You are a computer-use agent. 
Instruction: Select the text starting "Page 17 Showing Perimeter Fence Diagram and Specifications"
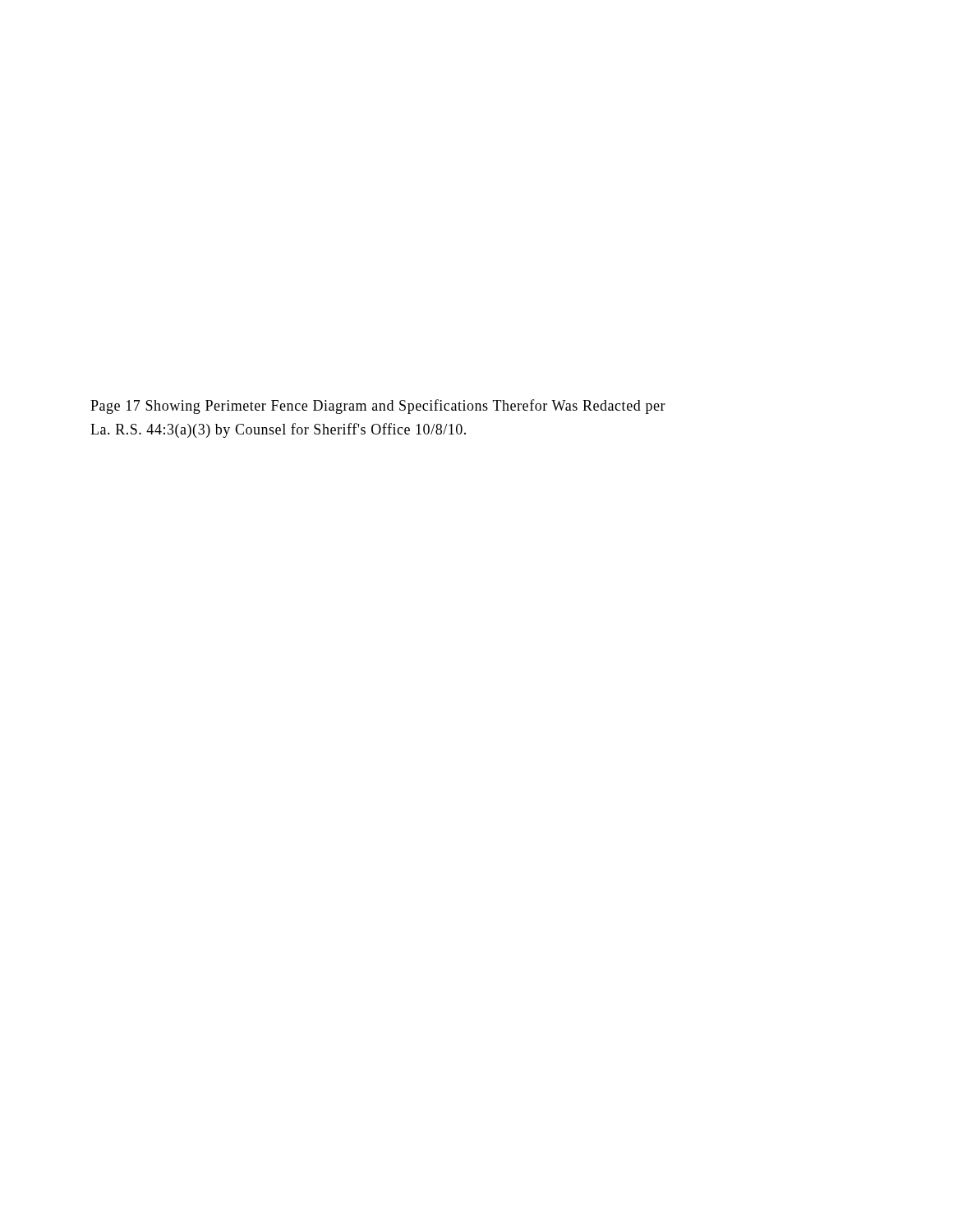(x=378, y=418)
